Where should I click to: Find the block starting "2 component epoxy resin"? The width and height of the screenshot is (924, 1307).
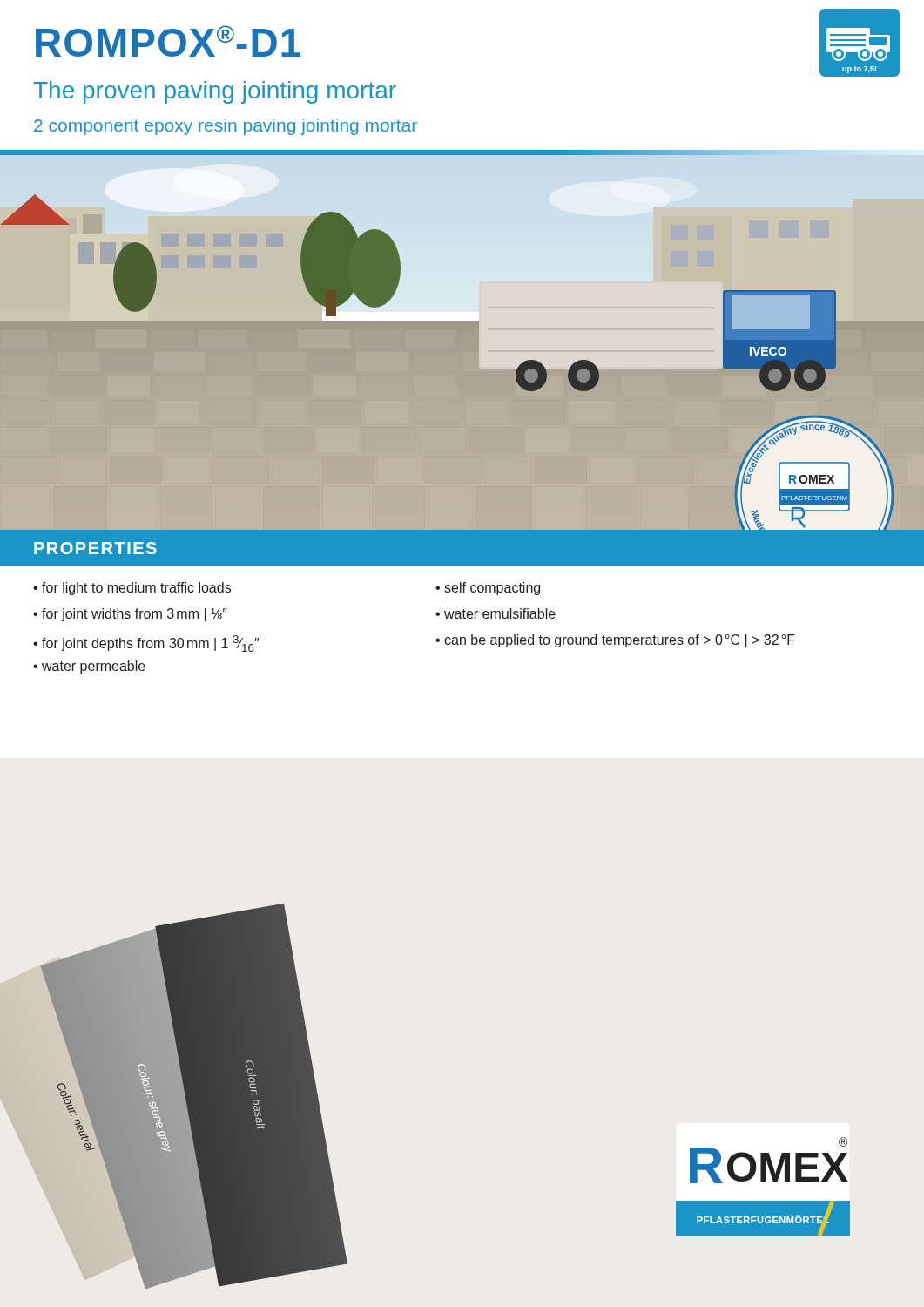coord(225,125)
